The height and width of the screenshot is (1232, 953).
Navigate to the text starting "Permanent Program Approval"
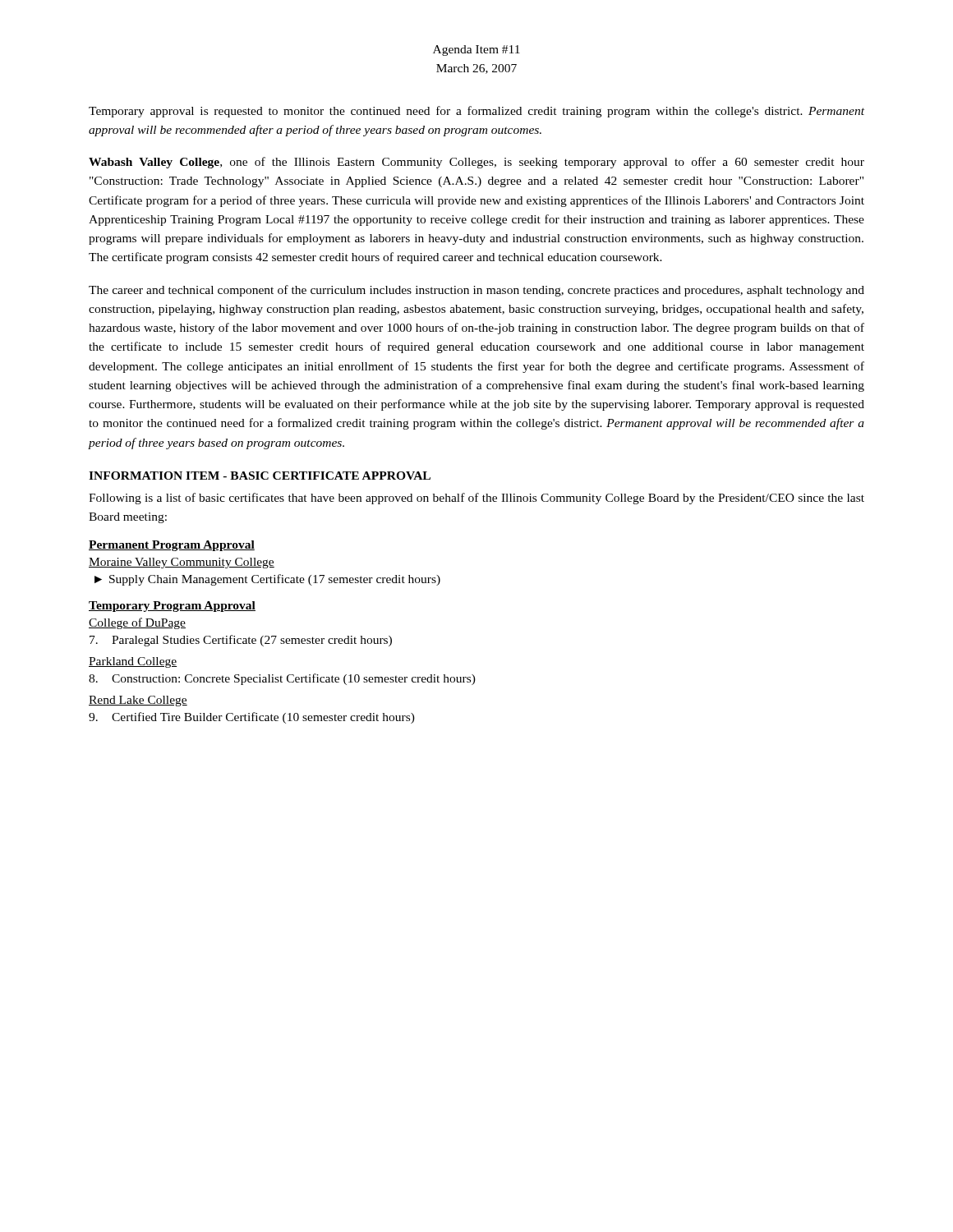click(x=172, y=544)
